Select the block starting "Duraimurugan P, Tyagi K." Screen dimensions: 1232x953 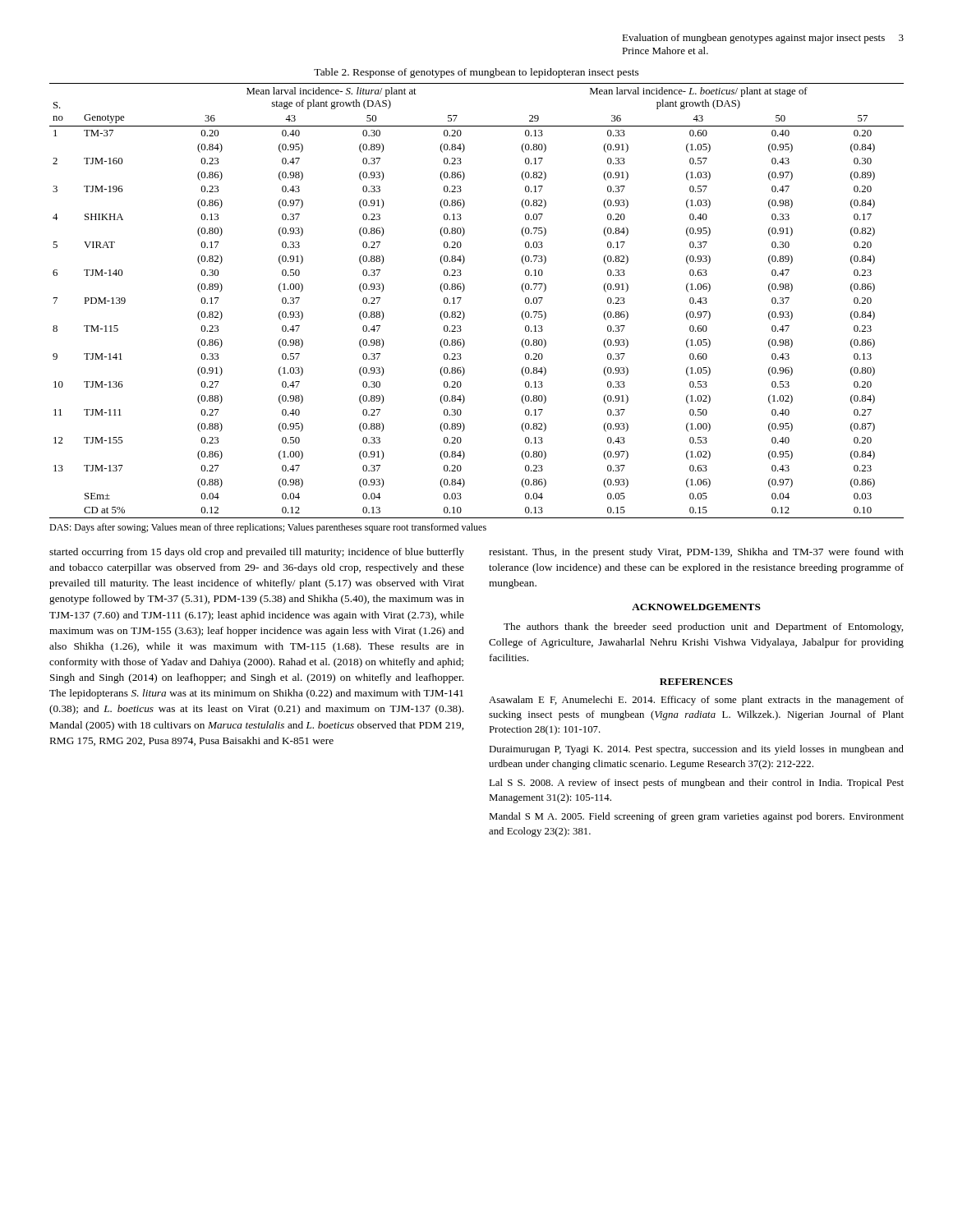pyautogui.click(x=696, y=756)
